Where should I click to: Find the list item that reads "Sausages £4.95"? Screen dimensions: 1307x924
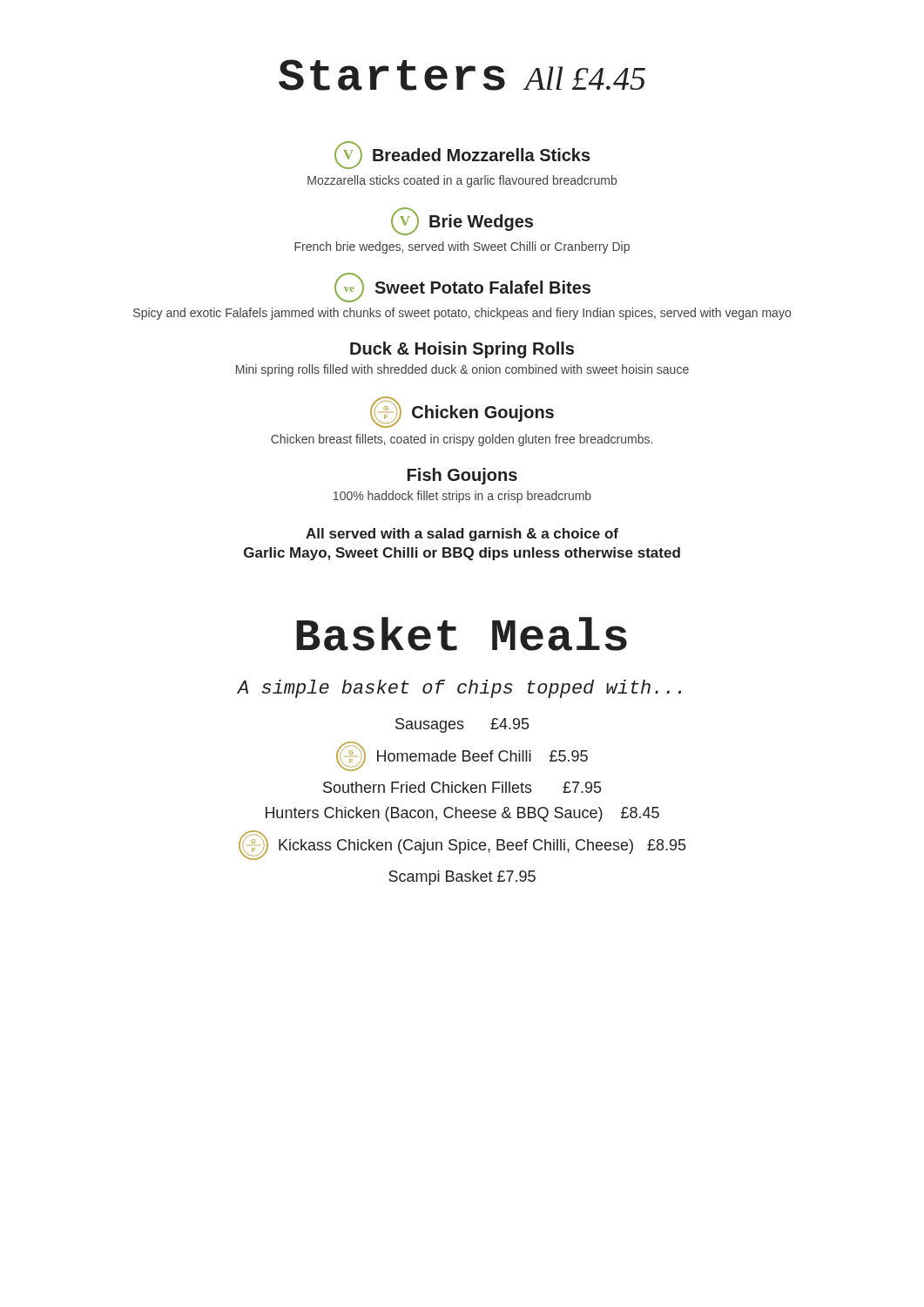pyautogui.click(x=462, y=724)
